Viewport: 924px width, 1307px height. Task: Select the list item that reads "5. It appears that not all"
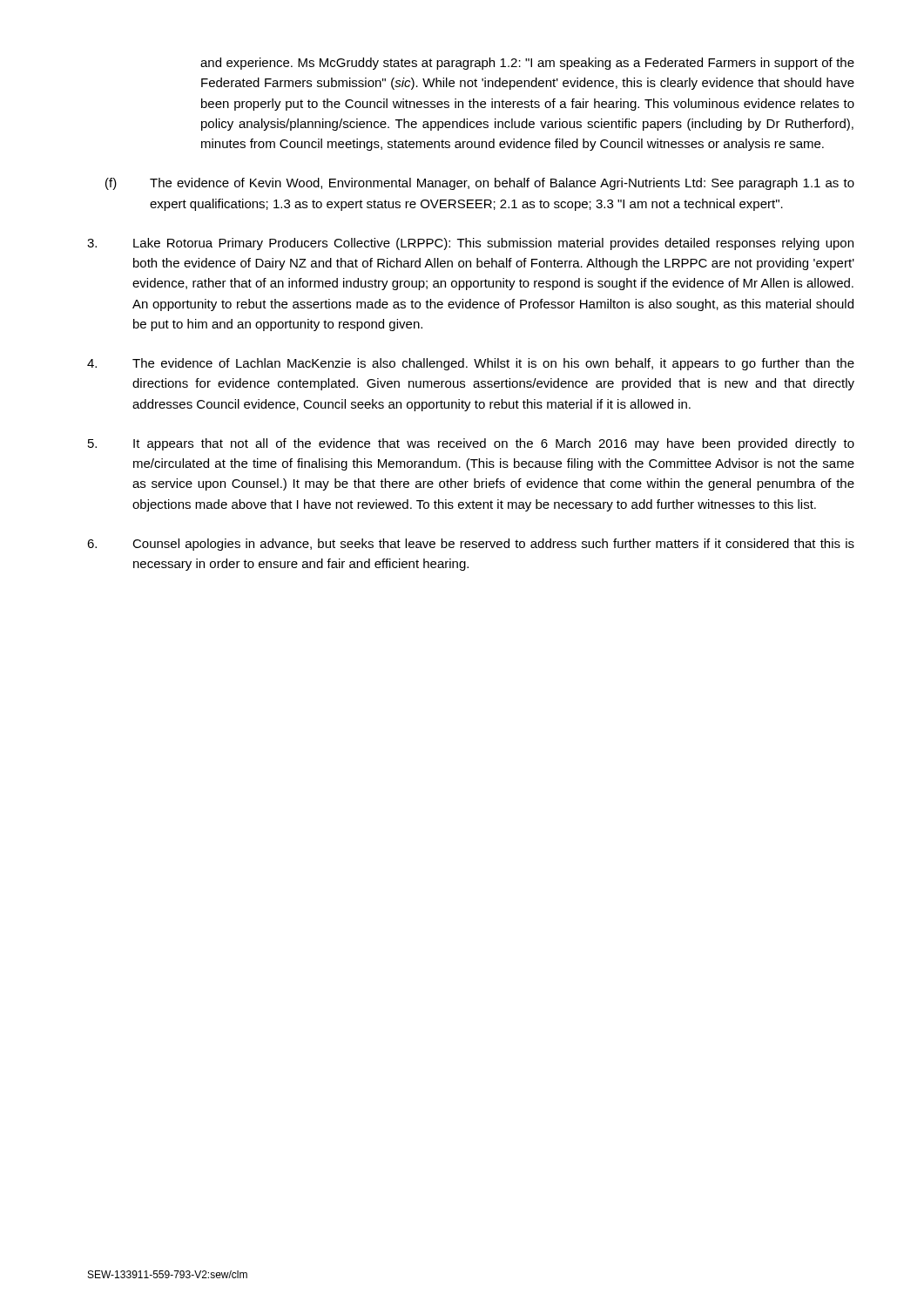(471, 473)
